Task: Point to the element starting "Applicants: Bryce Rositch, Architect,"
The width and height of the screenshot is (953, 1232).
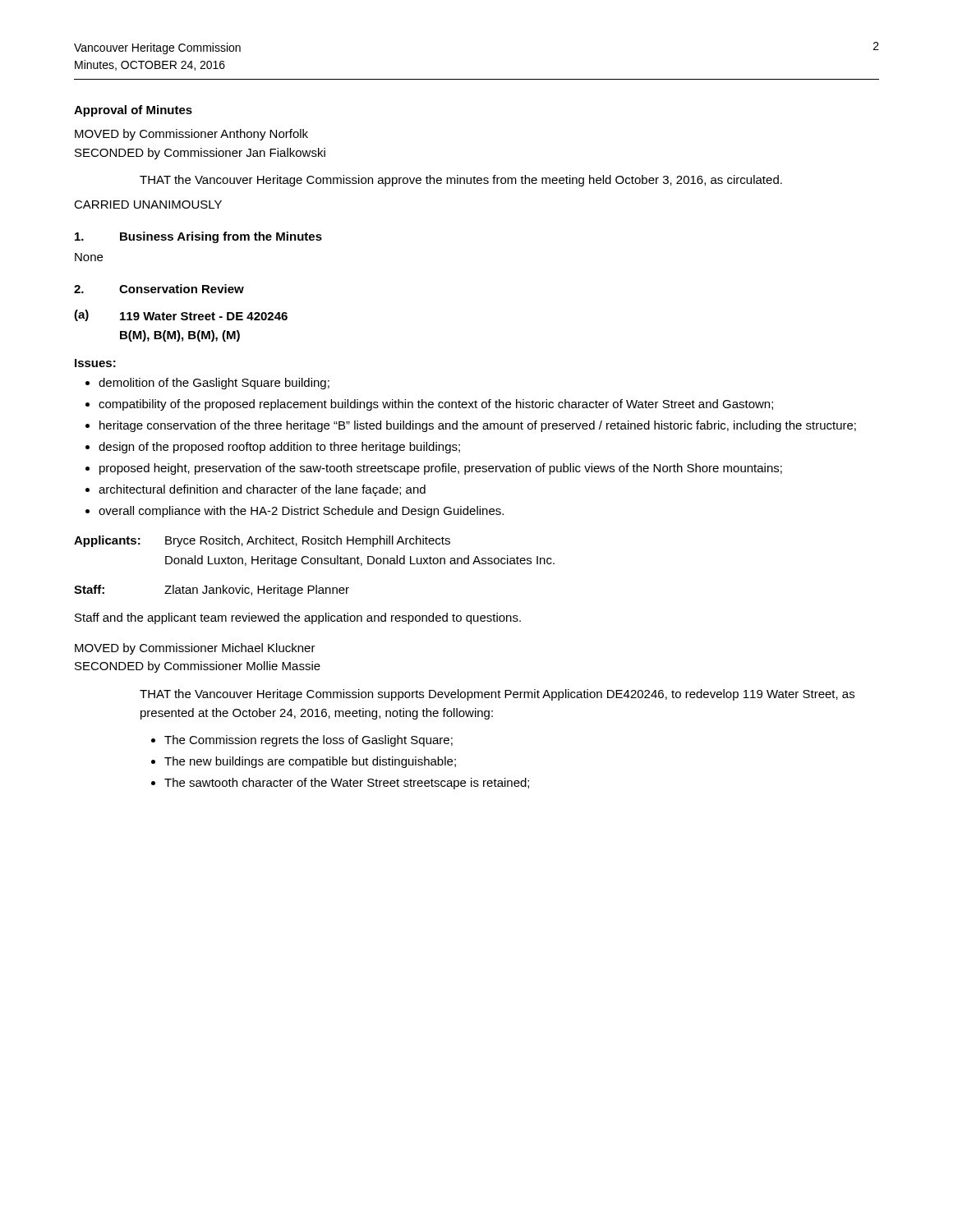Action: tap(476, 550)
